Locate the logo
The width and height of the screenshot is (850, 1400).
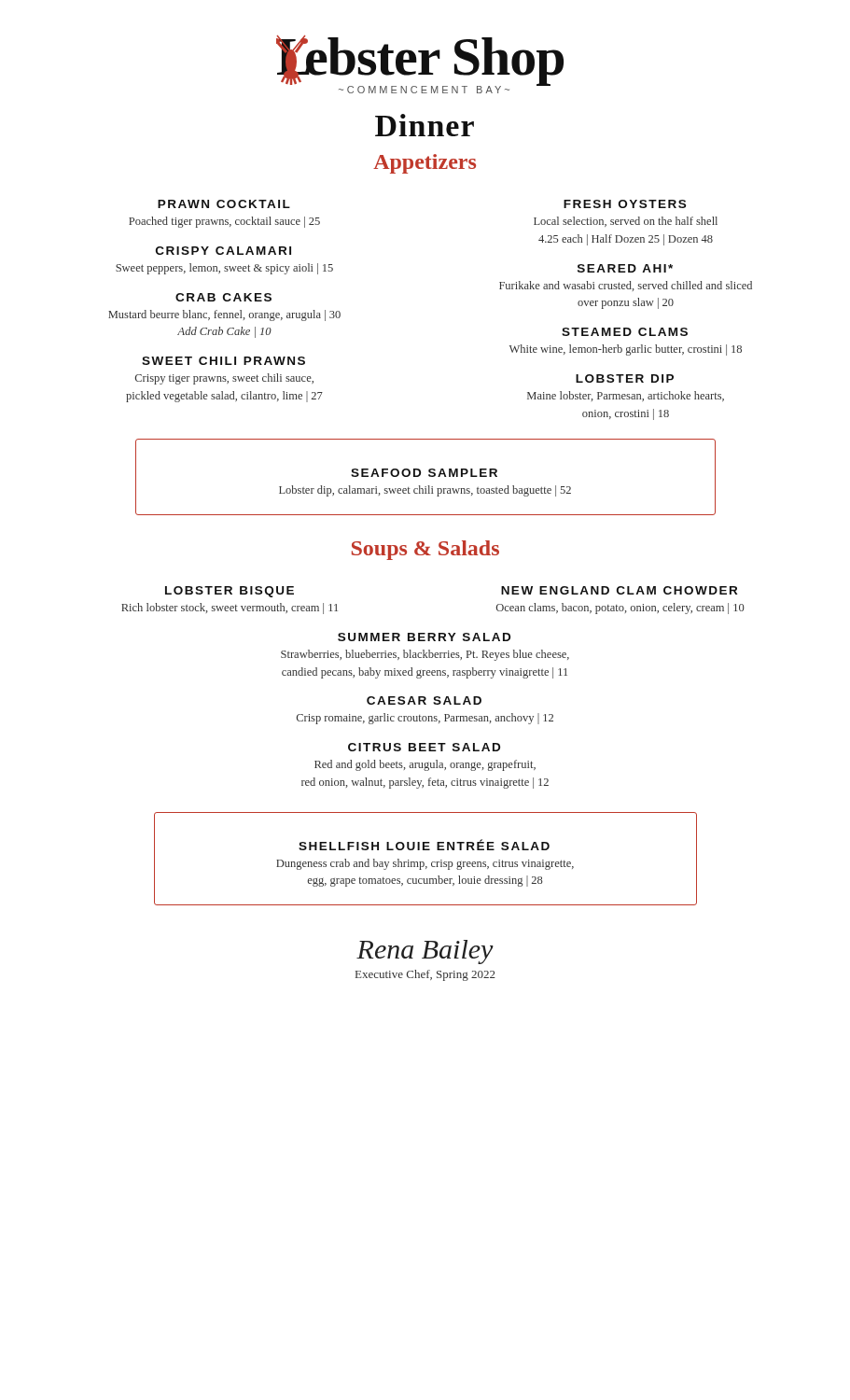[x=425, y=52]
